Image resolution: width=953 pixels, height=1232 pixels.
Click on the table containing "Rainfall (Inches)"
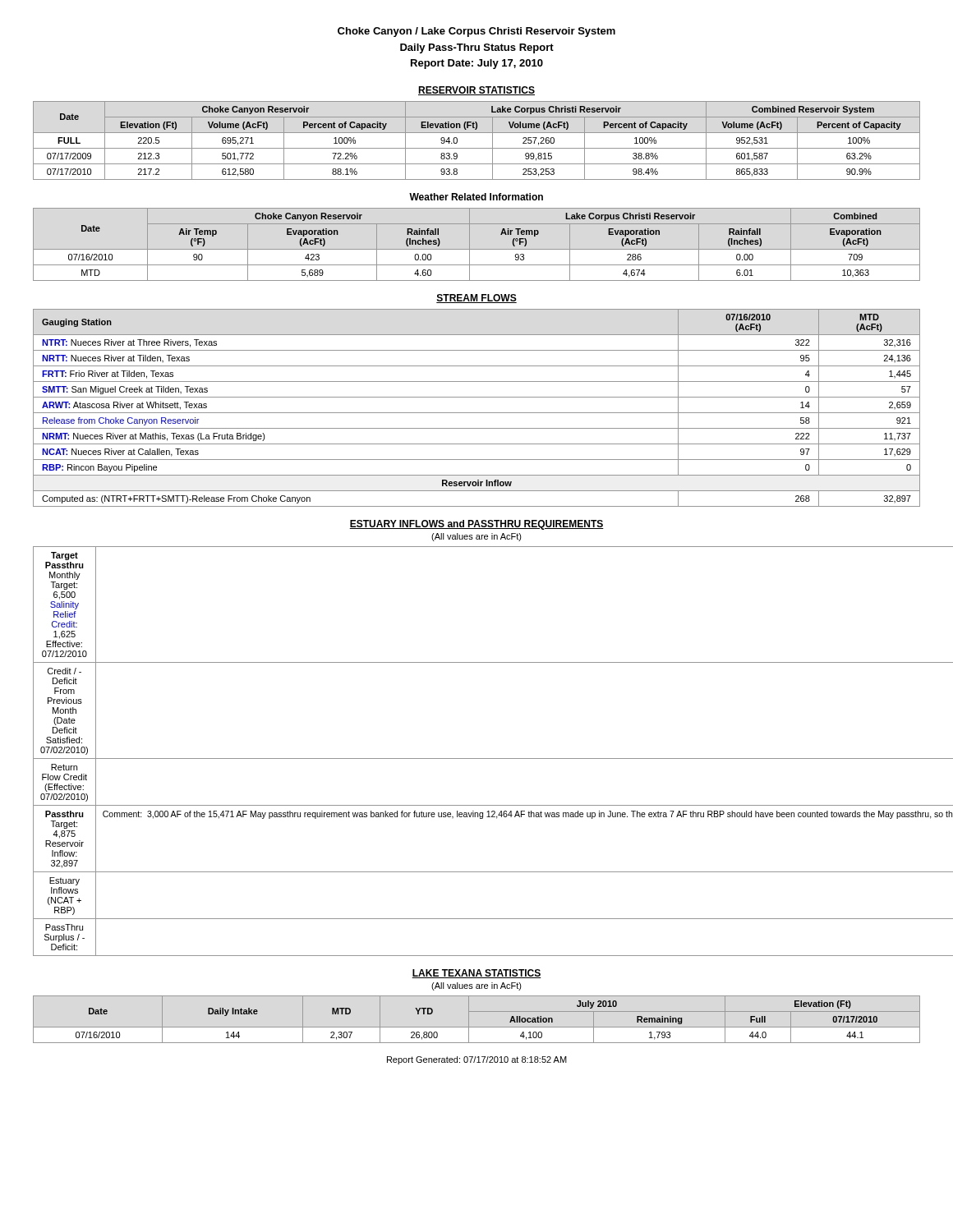[x=476, y=244]
